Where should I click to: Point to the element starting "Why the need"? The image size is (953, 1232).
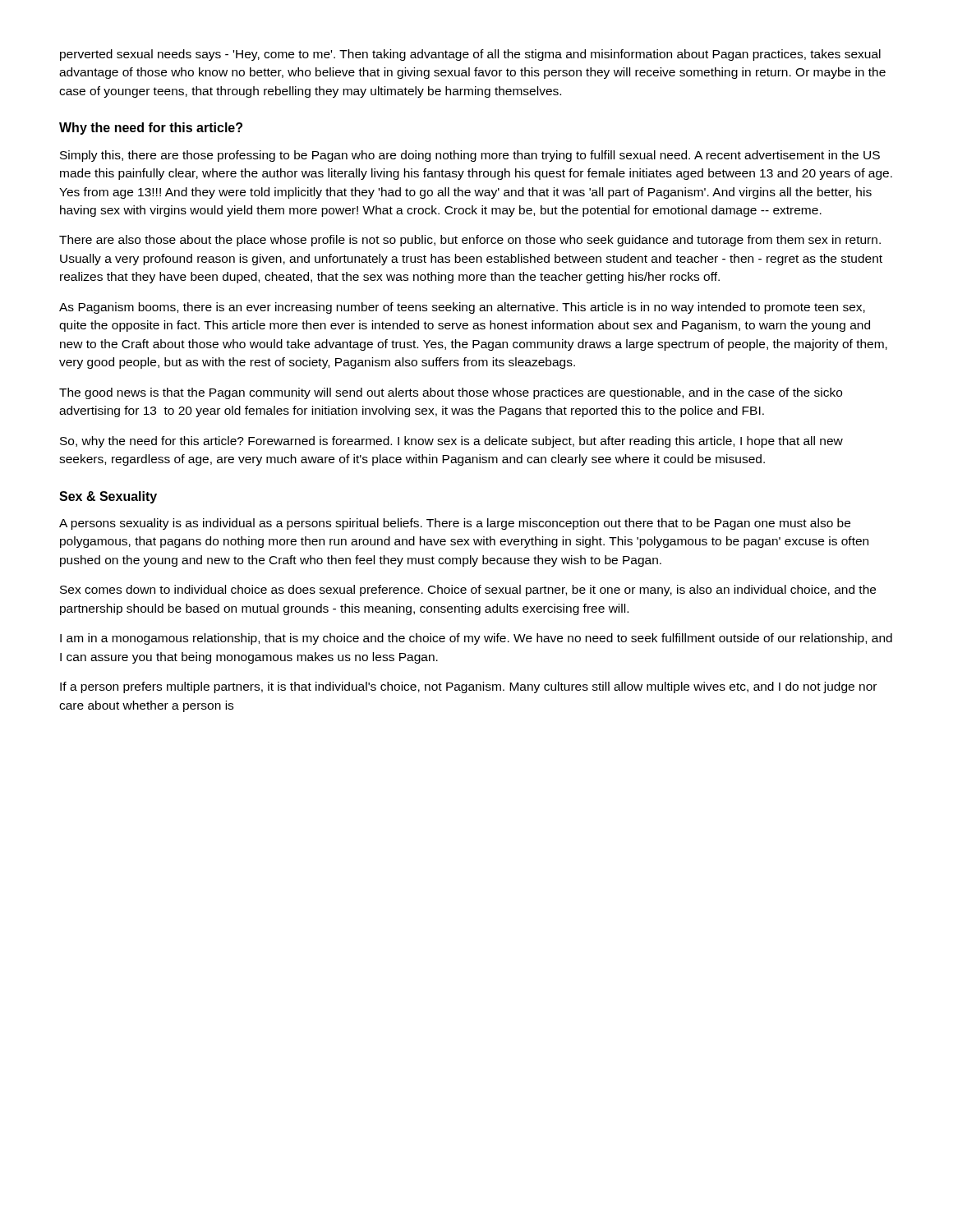(151, 128)
